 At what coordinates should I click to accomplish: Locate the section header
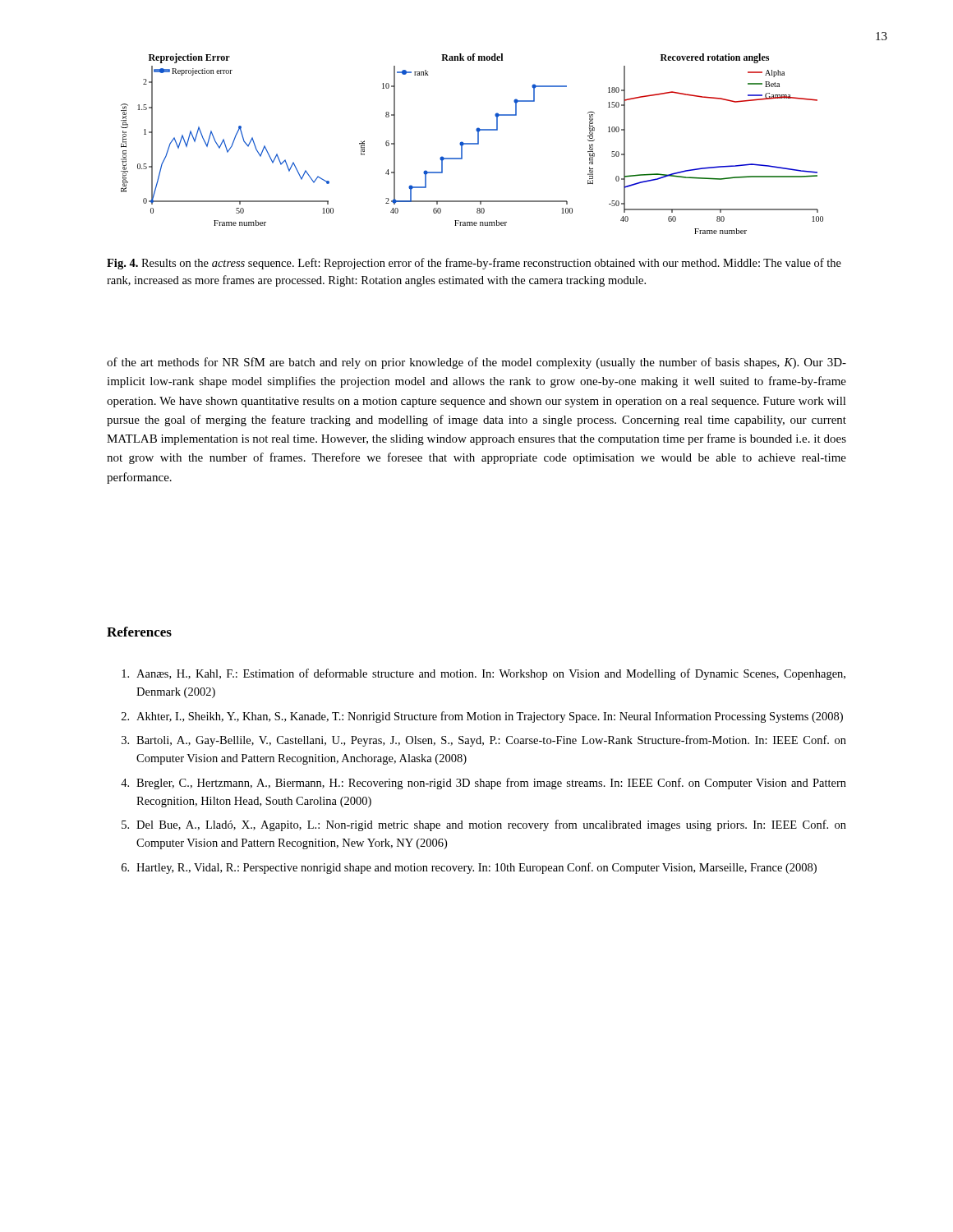(139, 632)
